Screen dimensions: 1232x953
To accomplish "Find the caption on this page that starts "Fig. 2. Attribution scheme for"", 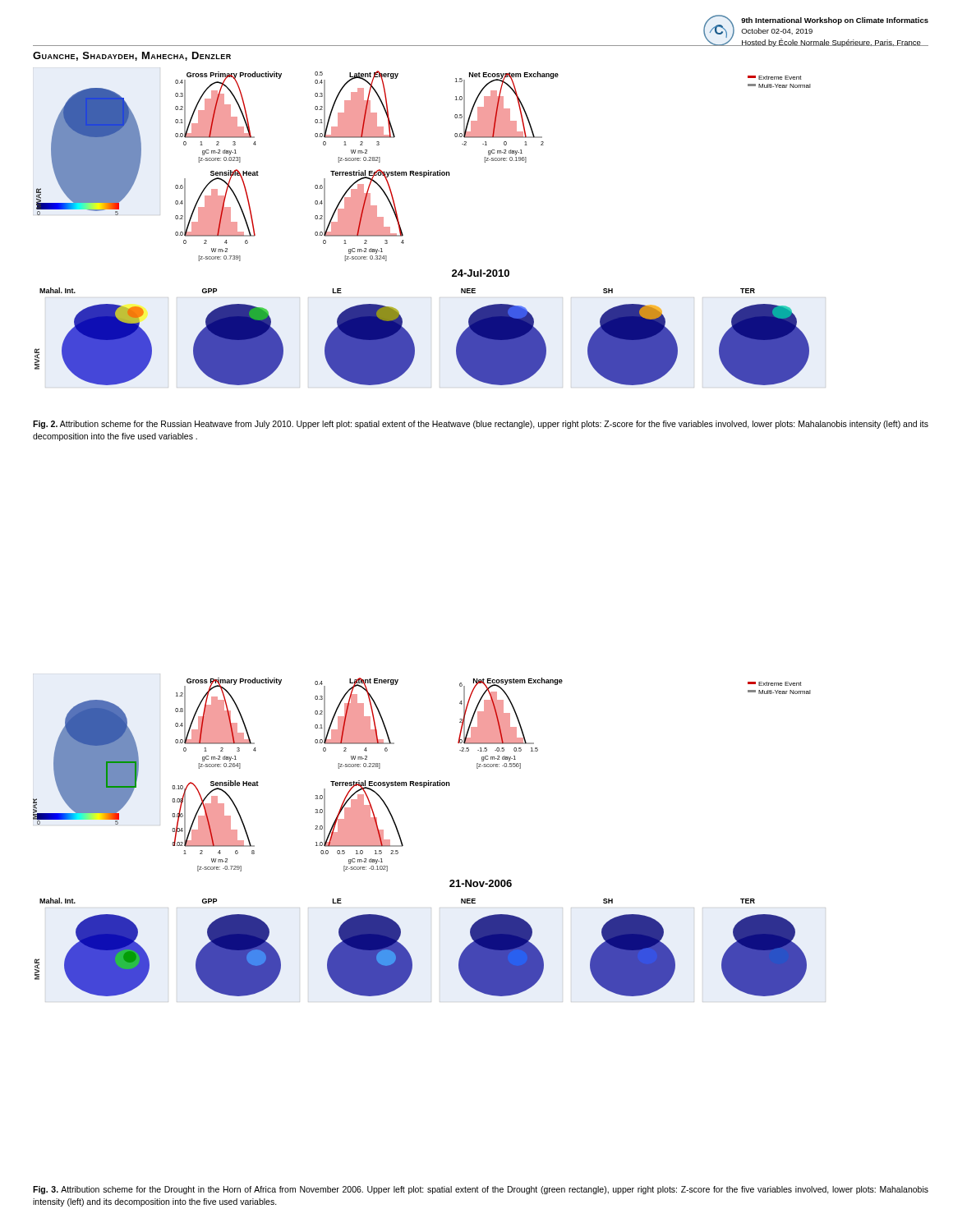I will click(481, 430).
